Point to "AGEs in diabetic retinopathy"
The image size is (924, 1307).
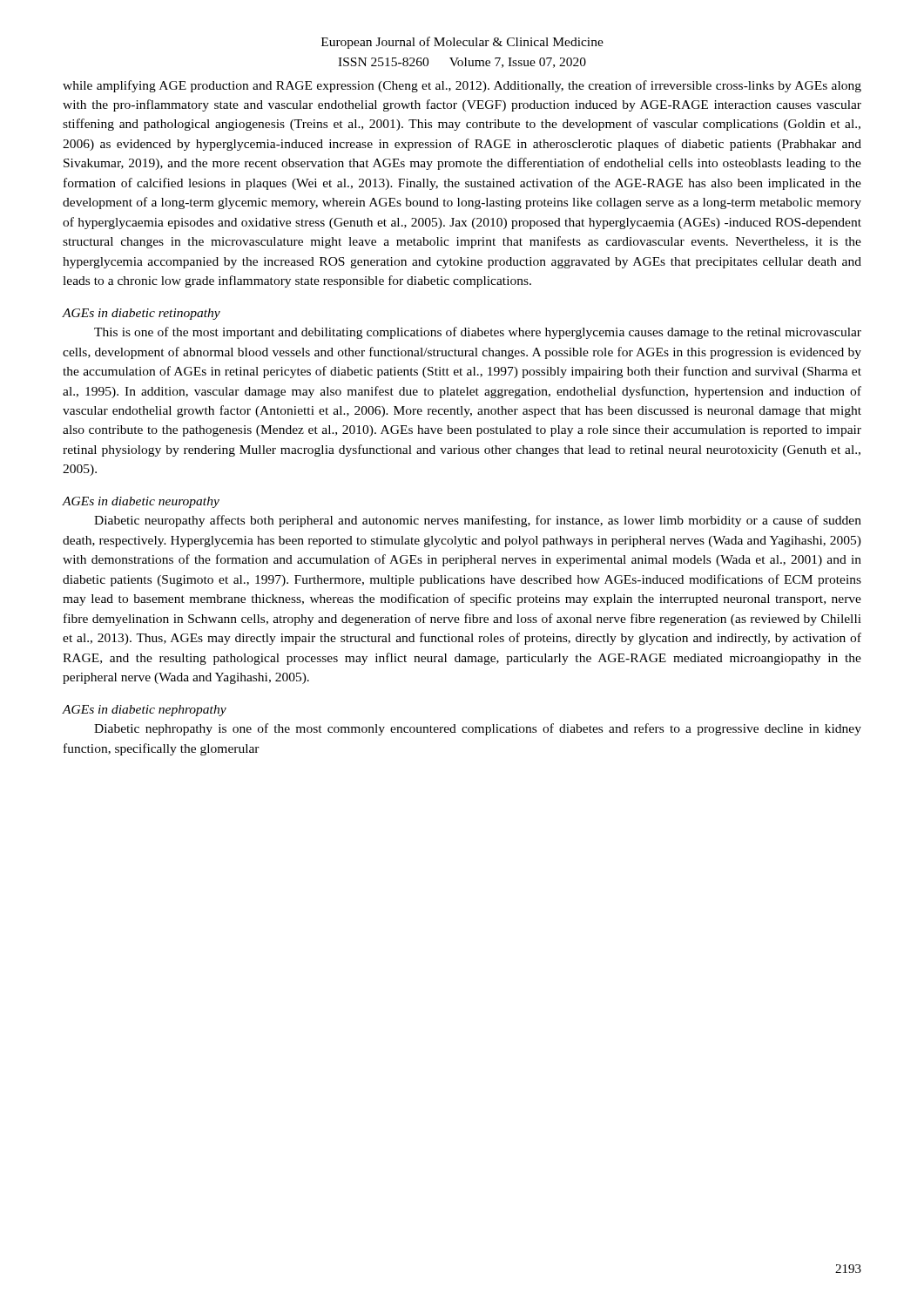tap(142, 314)
